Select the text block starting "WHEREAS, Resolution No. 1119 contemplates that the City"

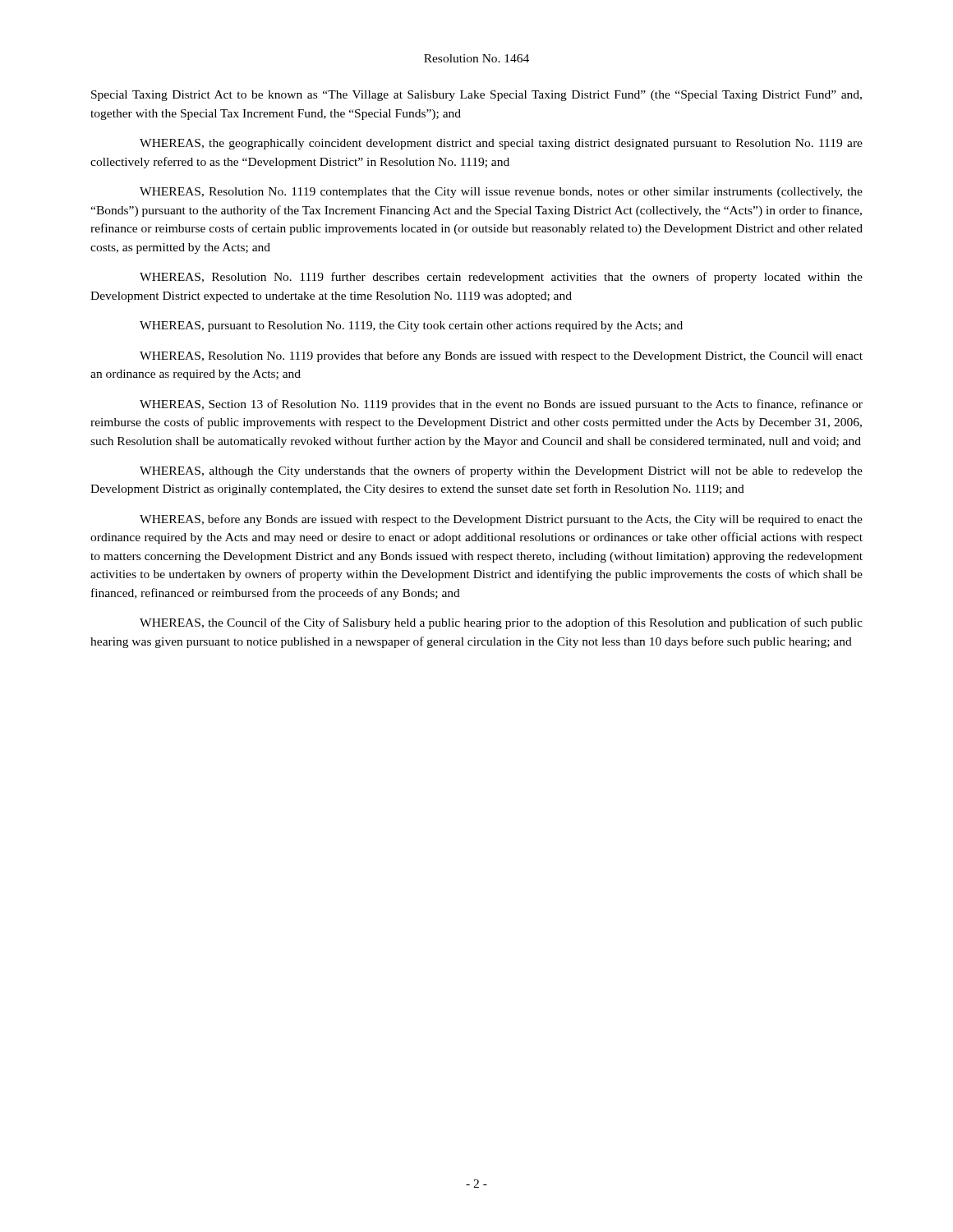coord(476,219)
